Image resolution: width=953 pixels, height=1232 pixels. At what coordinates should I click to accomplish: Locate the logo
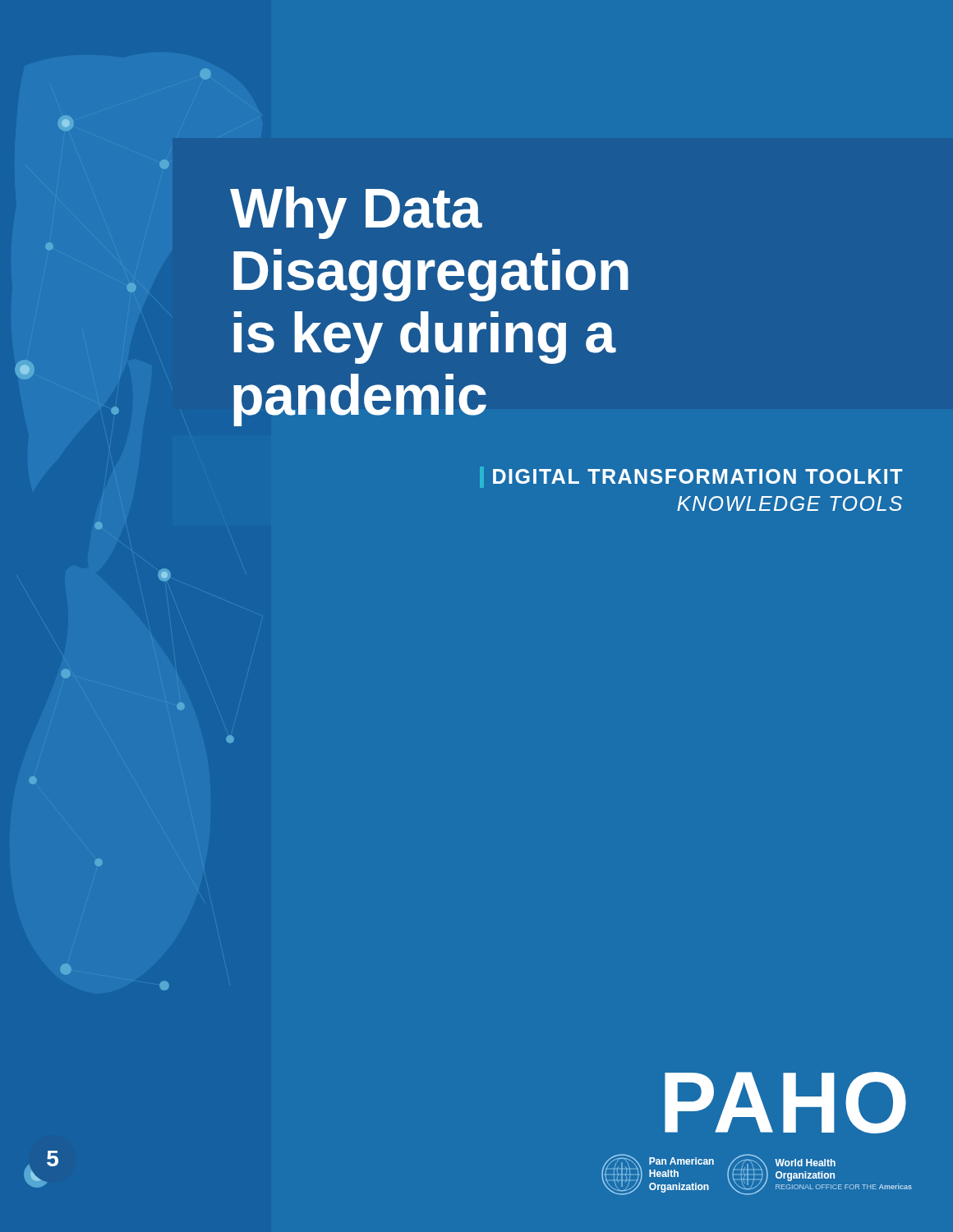click(757, 1127)
